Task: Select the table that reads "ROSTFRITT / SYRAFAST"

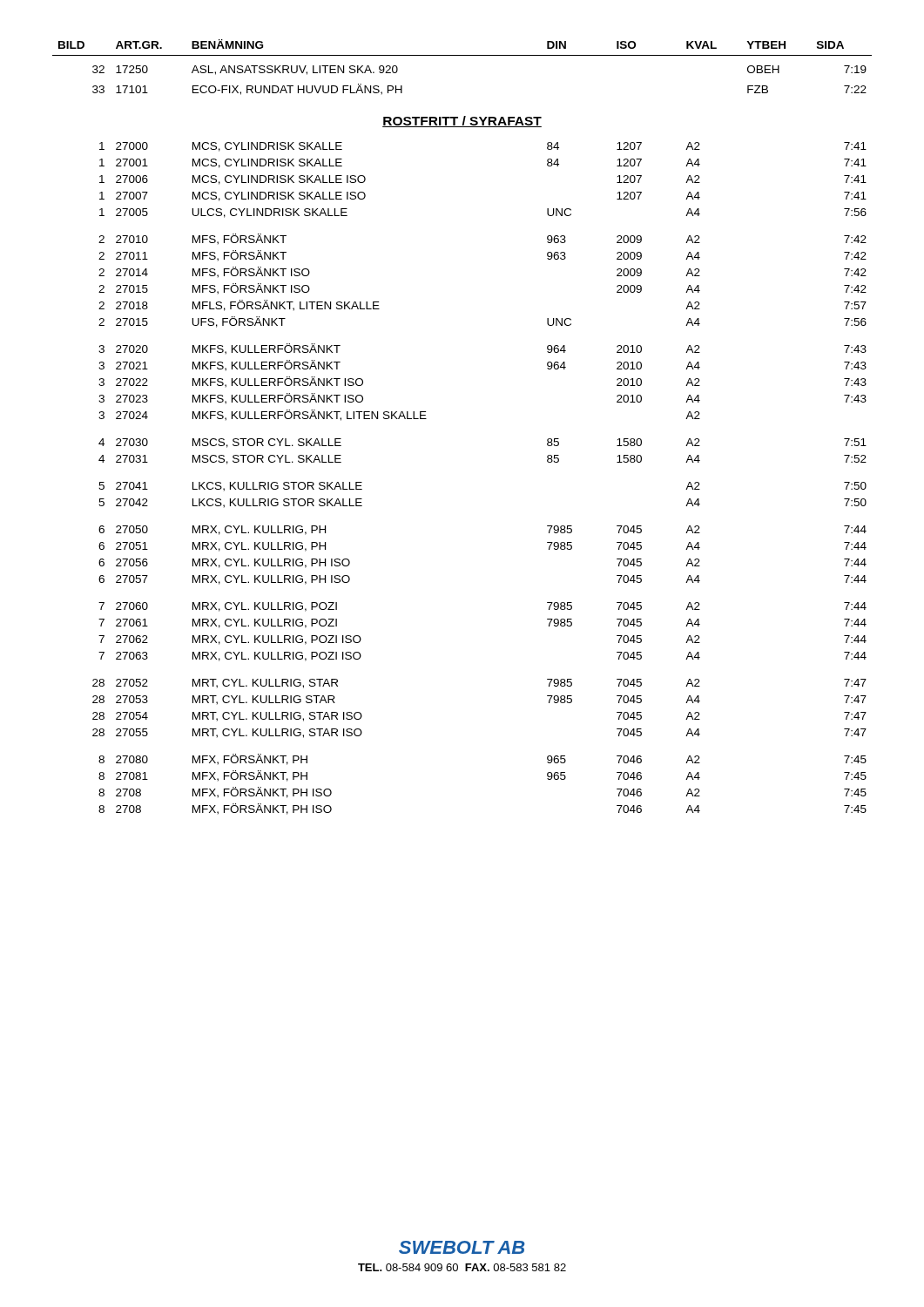Action: [x=462, y=426]
